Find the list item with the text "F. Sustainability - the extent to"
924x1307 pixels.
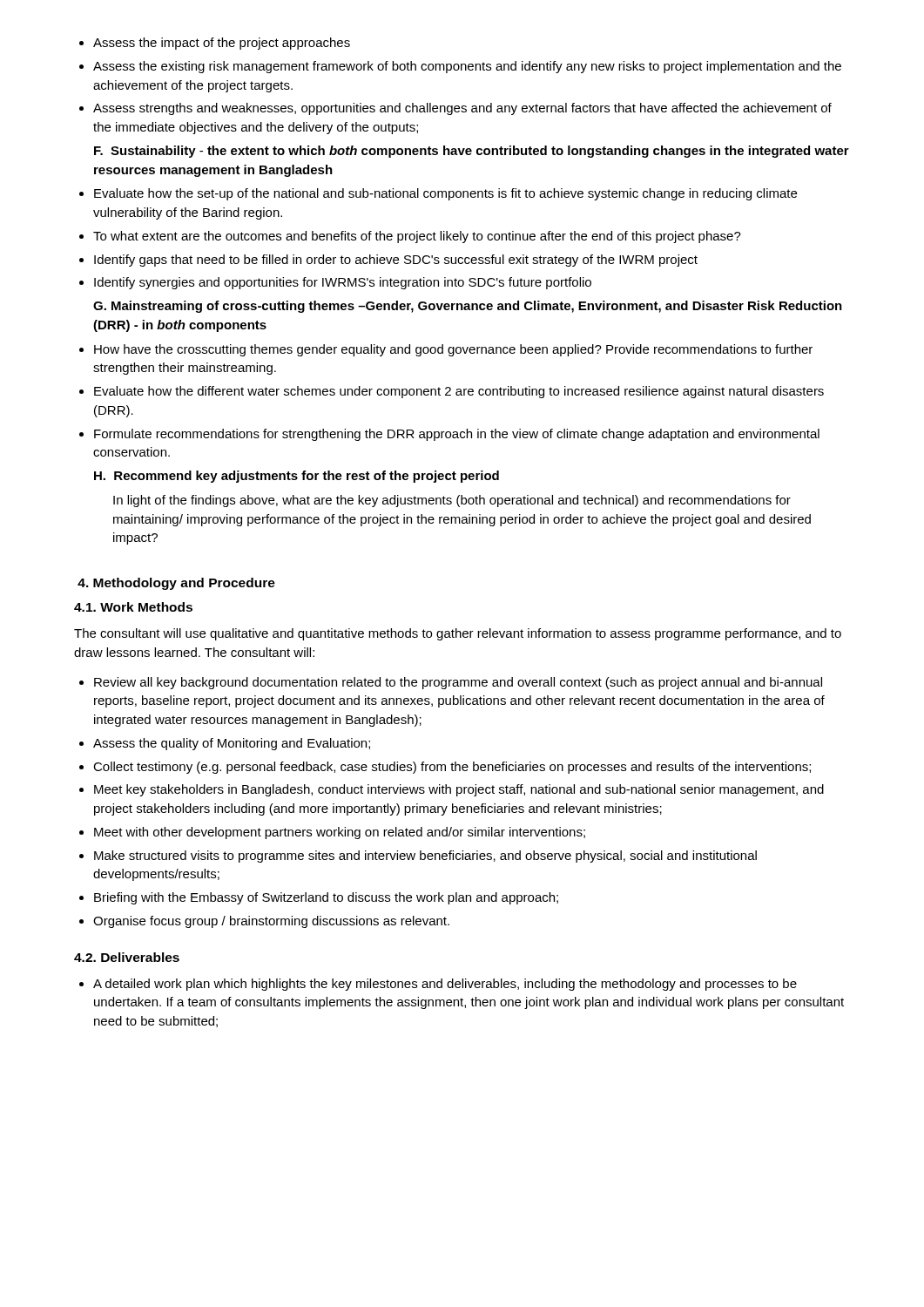click(471, 160)
